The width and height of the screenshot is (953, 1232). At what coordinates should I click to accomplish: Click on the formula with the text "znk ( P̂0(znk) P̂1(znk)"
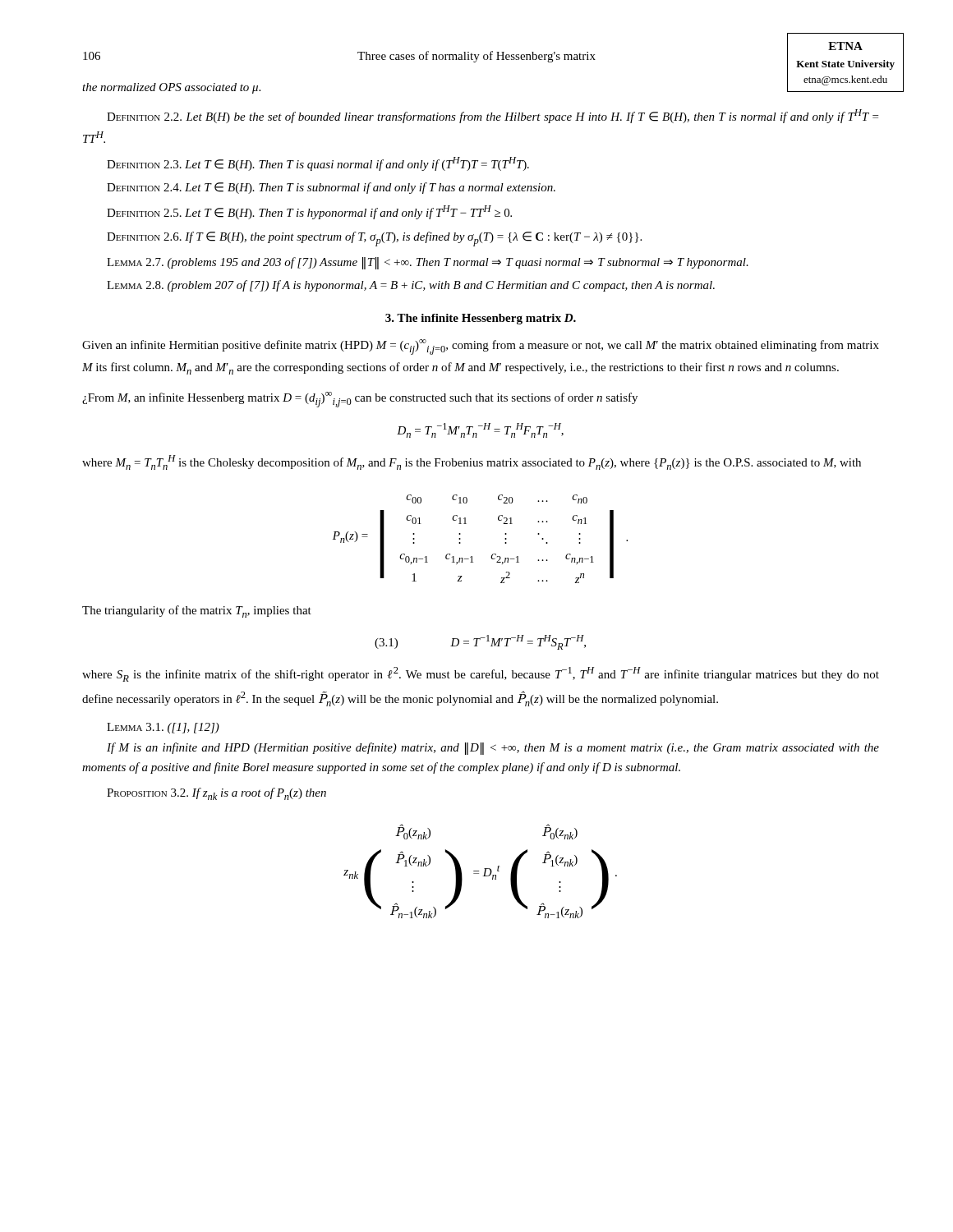click(481, 873)
